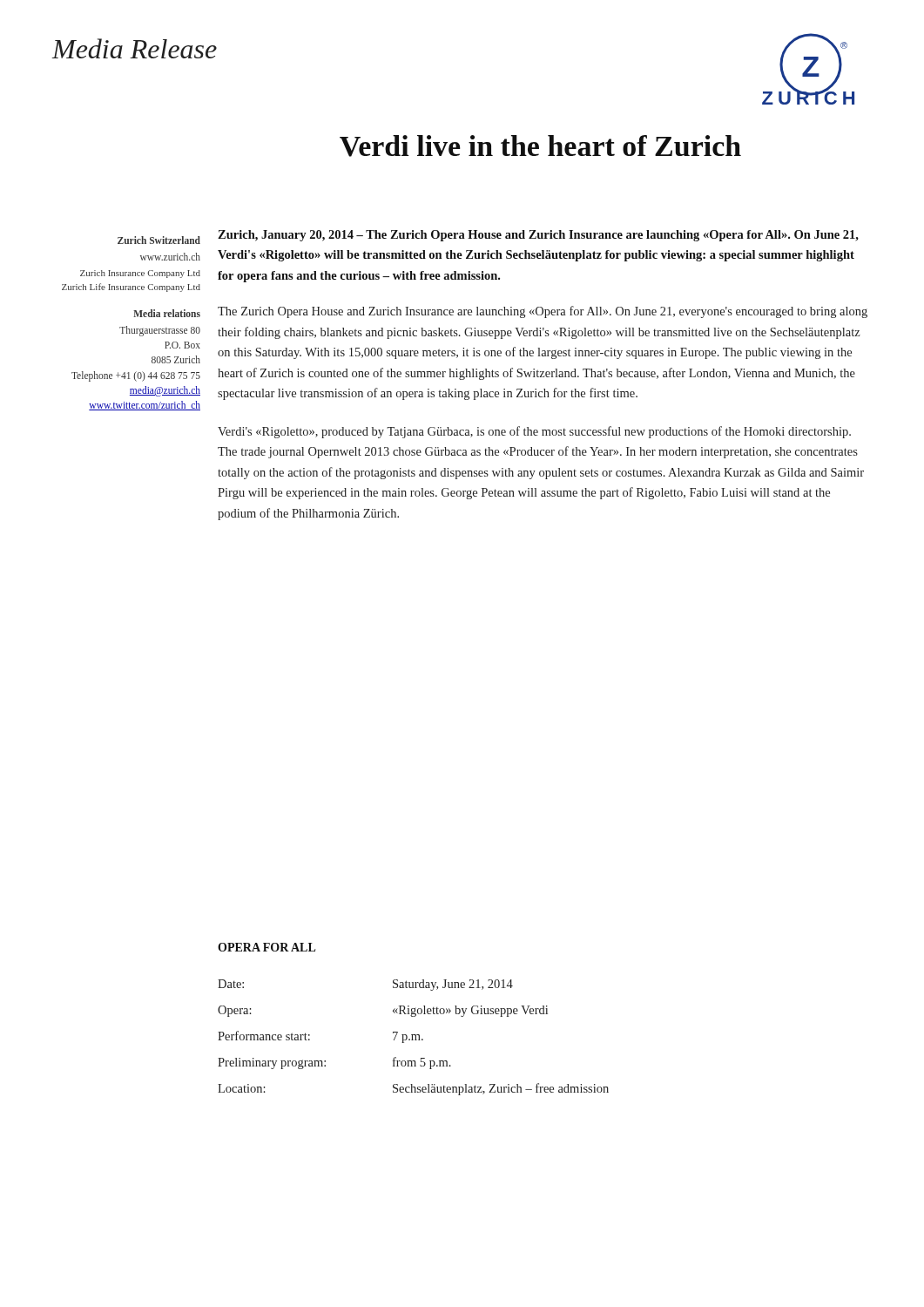This screenshot has height=1307, width=924.
Task: Locate the element starting "Verdi's «Rigoletto», produced by"
Action: 541,472
